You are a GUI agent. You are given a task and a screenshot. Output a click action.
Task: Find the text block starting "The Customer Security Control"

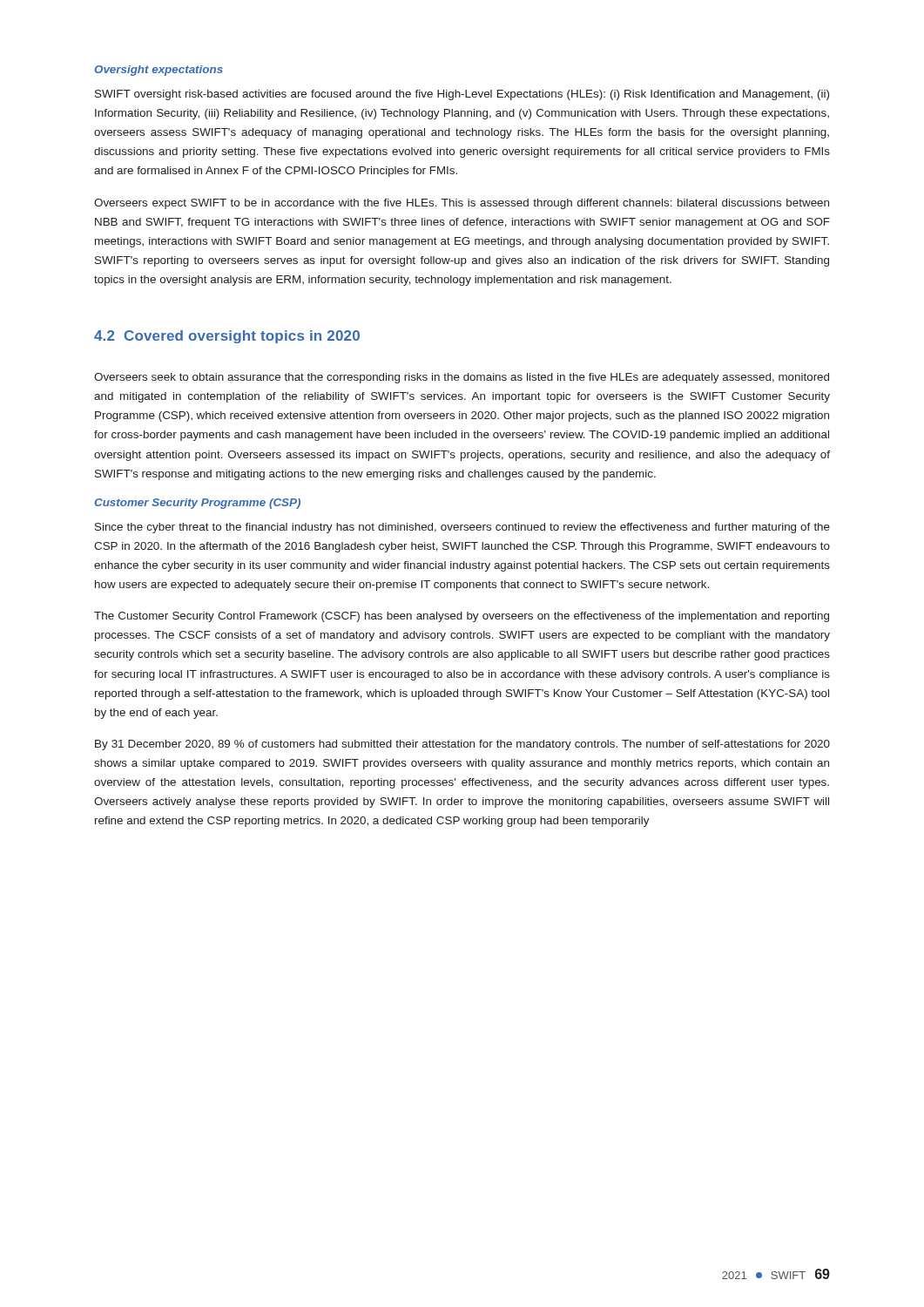(462, 664)
